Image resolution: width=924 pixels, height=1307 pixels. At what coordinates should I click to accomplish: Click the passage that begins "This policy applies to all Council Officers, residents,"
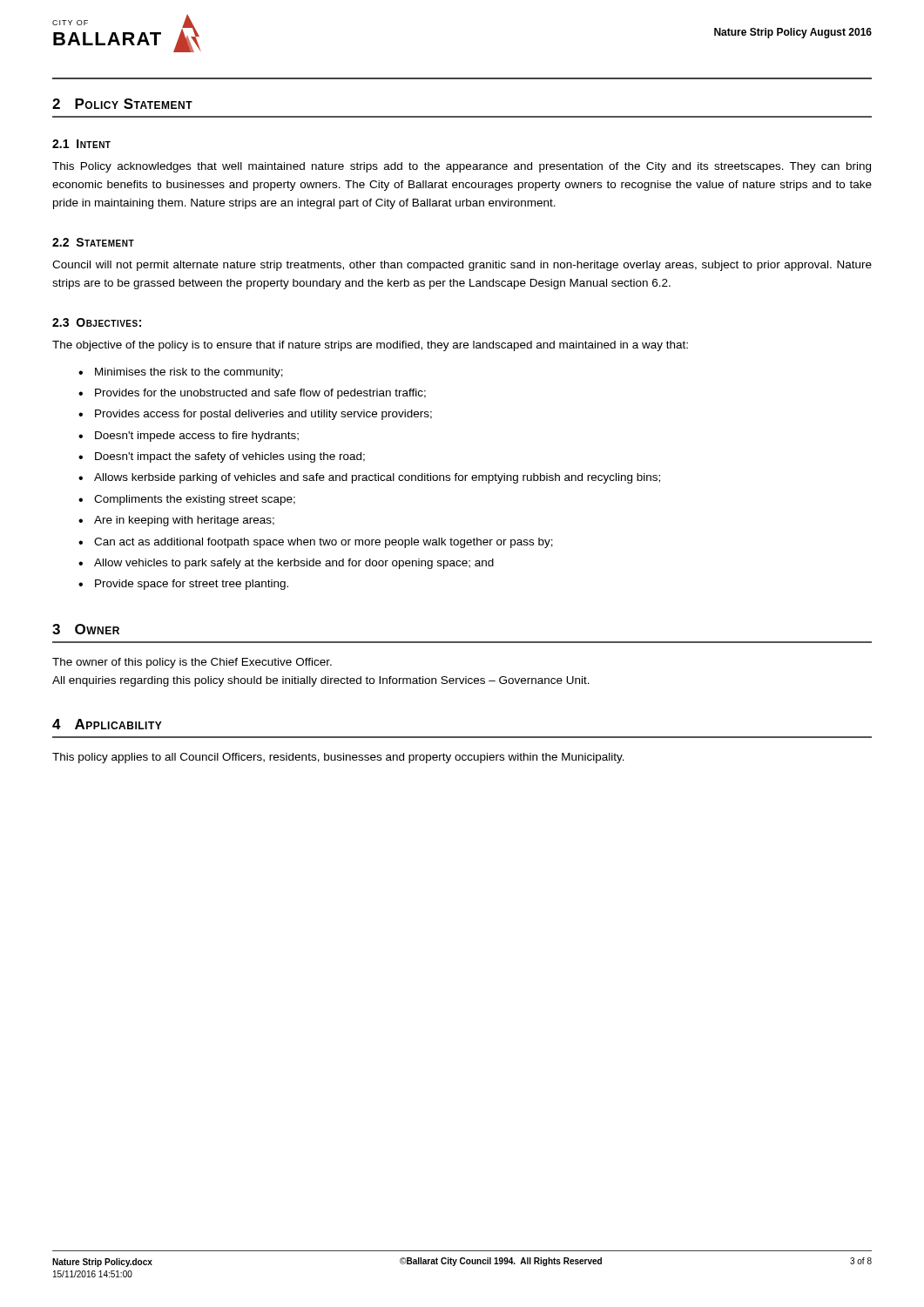coord(339,756)
